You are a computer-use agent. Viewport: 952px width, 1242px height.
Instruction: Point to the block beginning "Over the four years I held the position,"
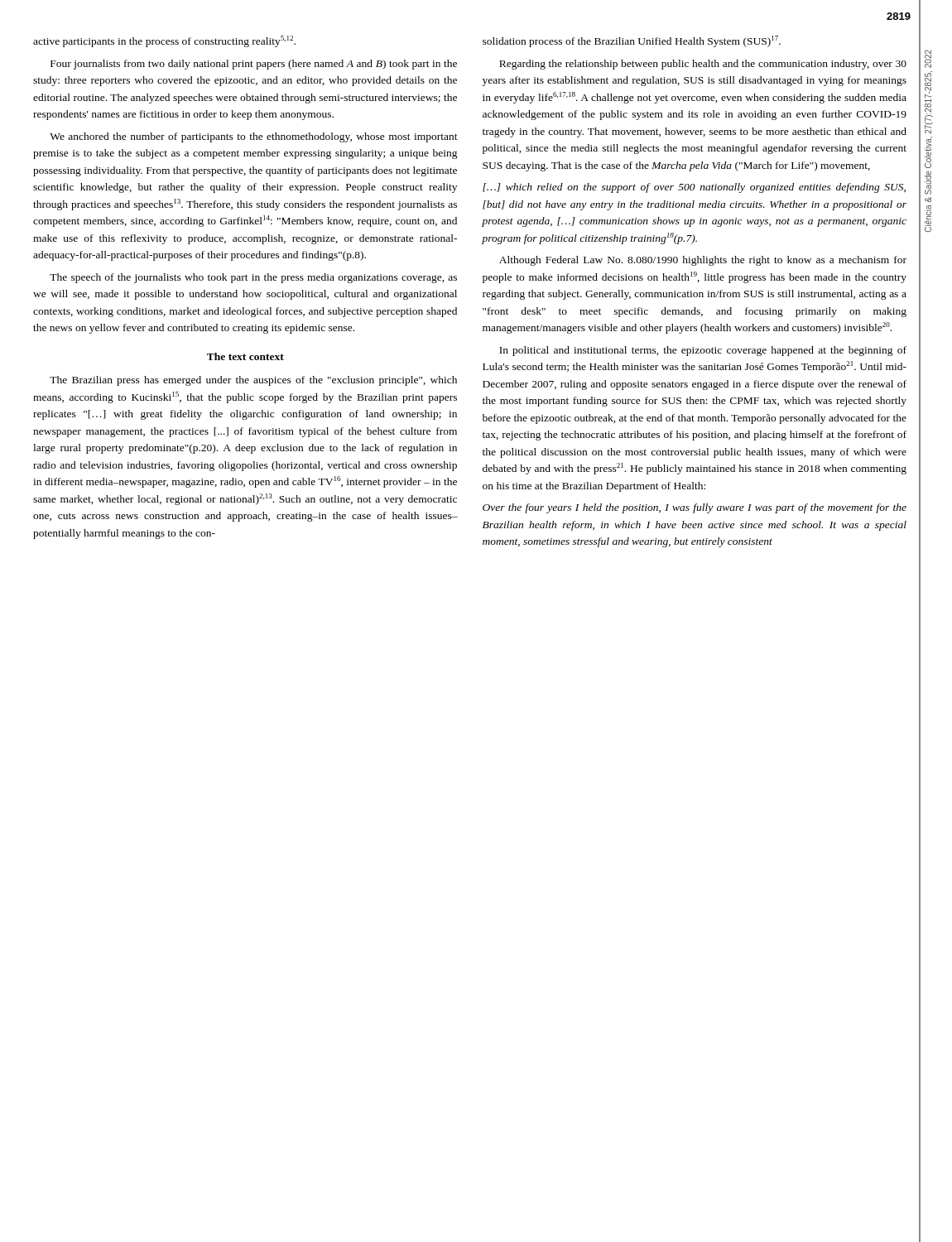pyautogui.click(x=694, y=525)
